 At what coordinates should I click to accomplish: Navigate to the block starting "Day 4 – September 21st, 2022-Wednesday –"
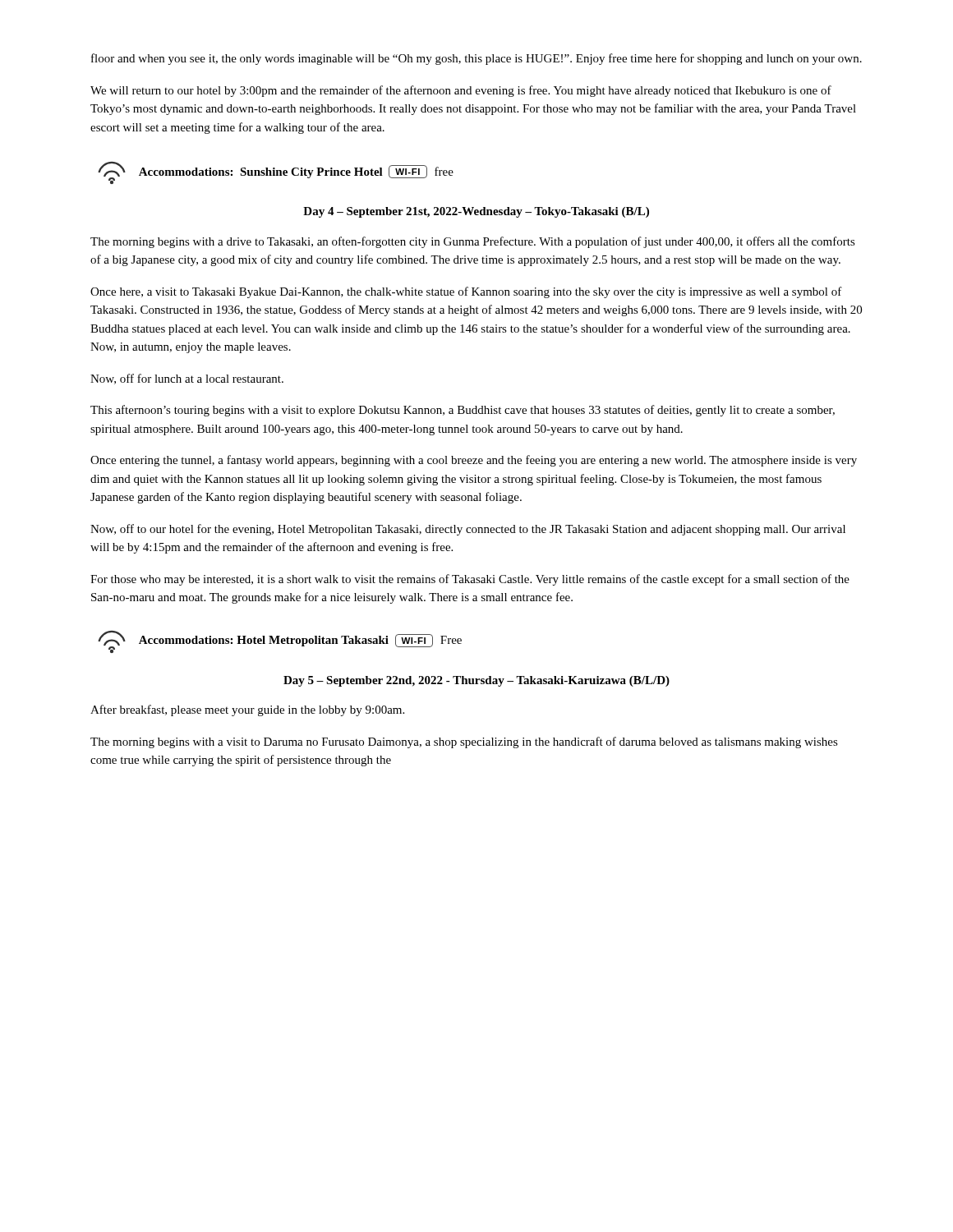476,211
